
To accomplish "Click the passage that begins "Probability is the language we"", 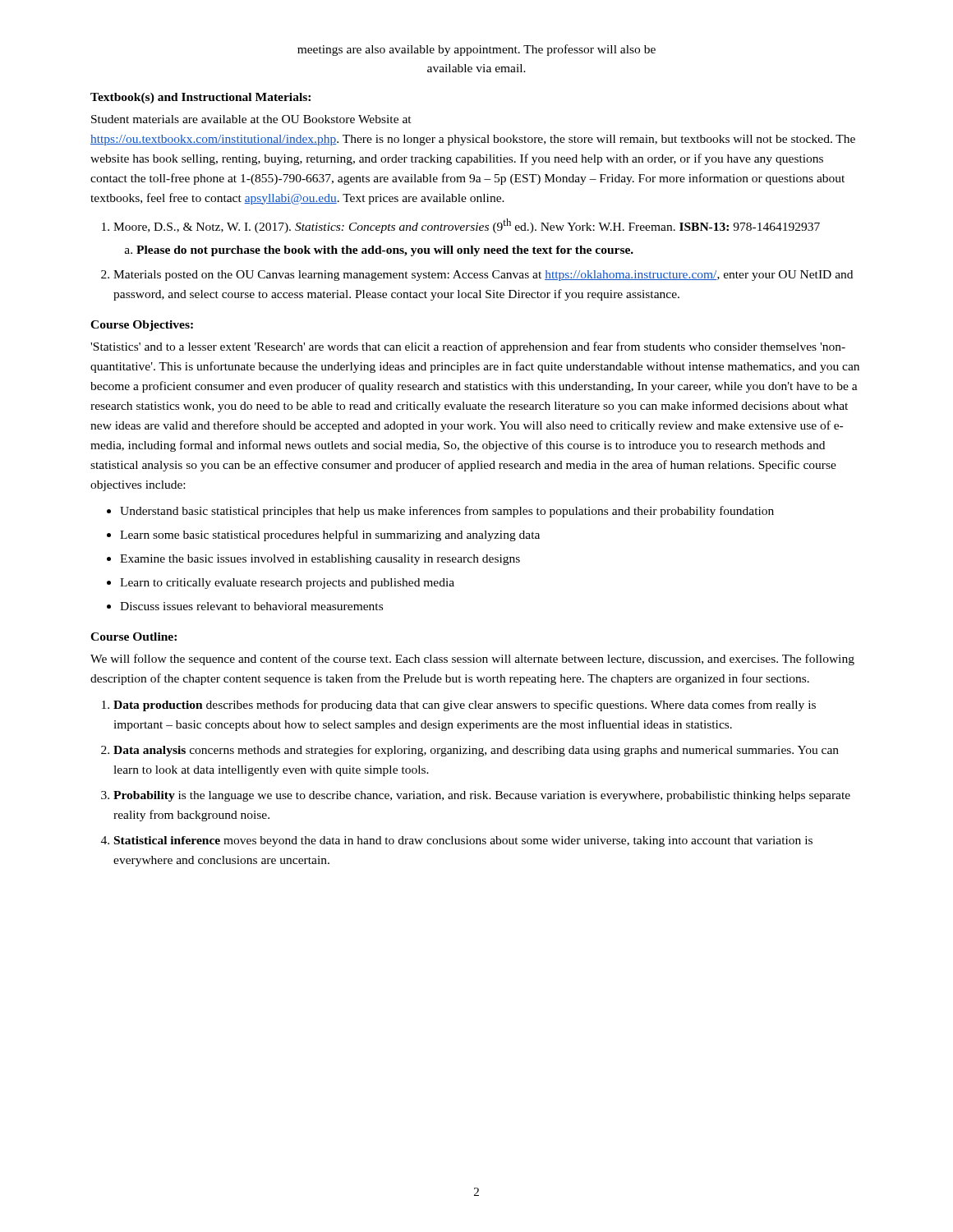I will pyautogui.click(x=482, y=805).
